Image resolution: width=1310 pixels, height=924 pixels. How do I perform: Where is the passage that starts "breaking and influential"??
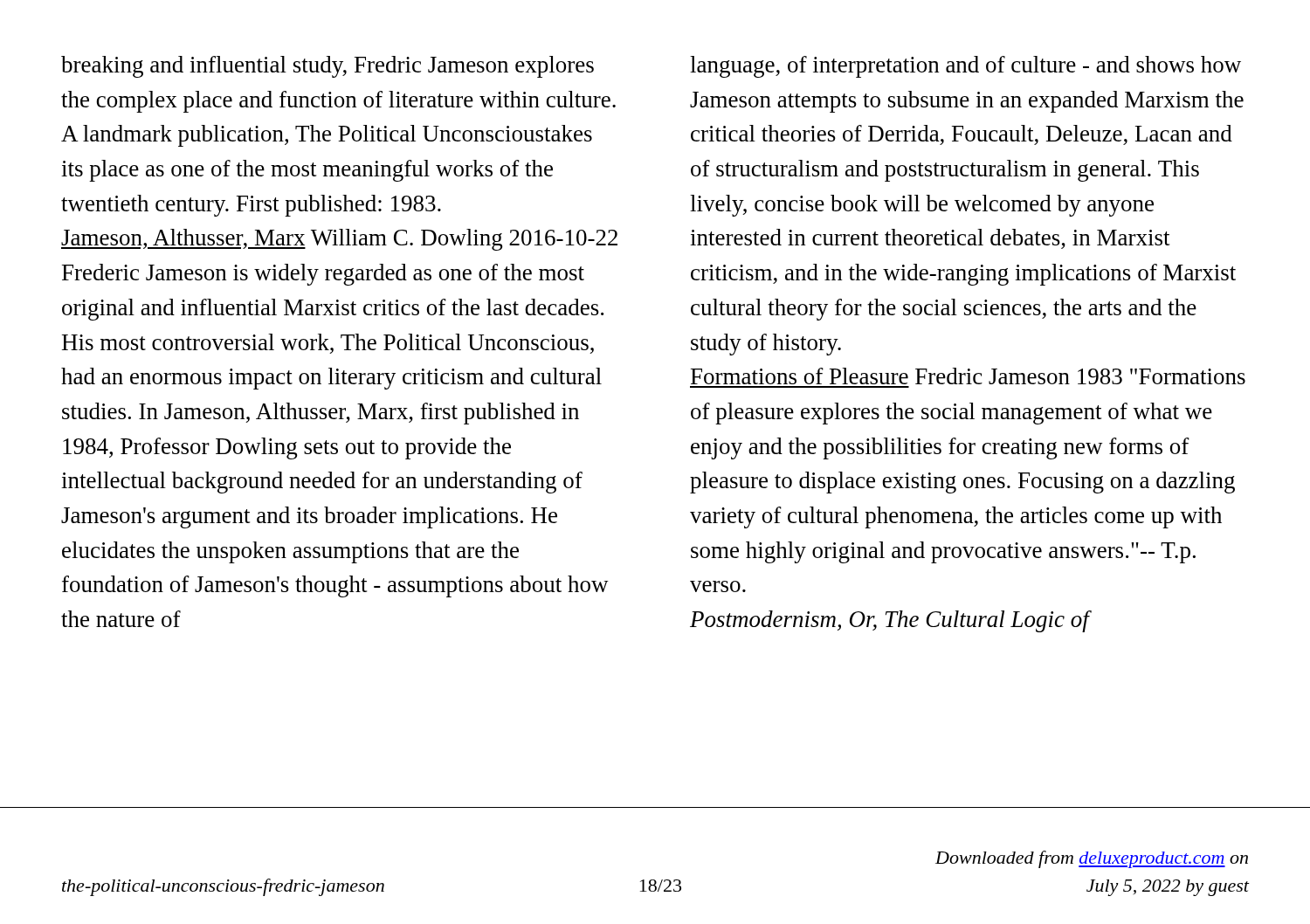[340, 342]
